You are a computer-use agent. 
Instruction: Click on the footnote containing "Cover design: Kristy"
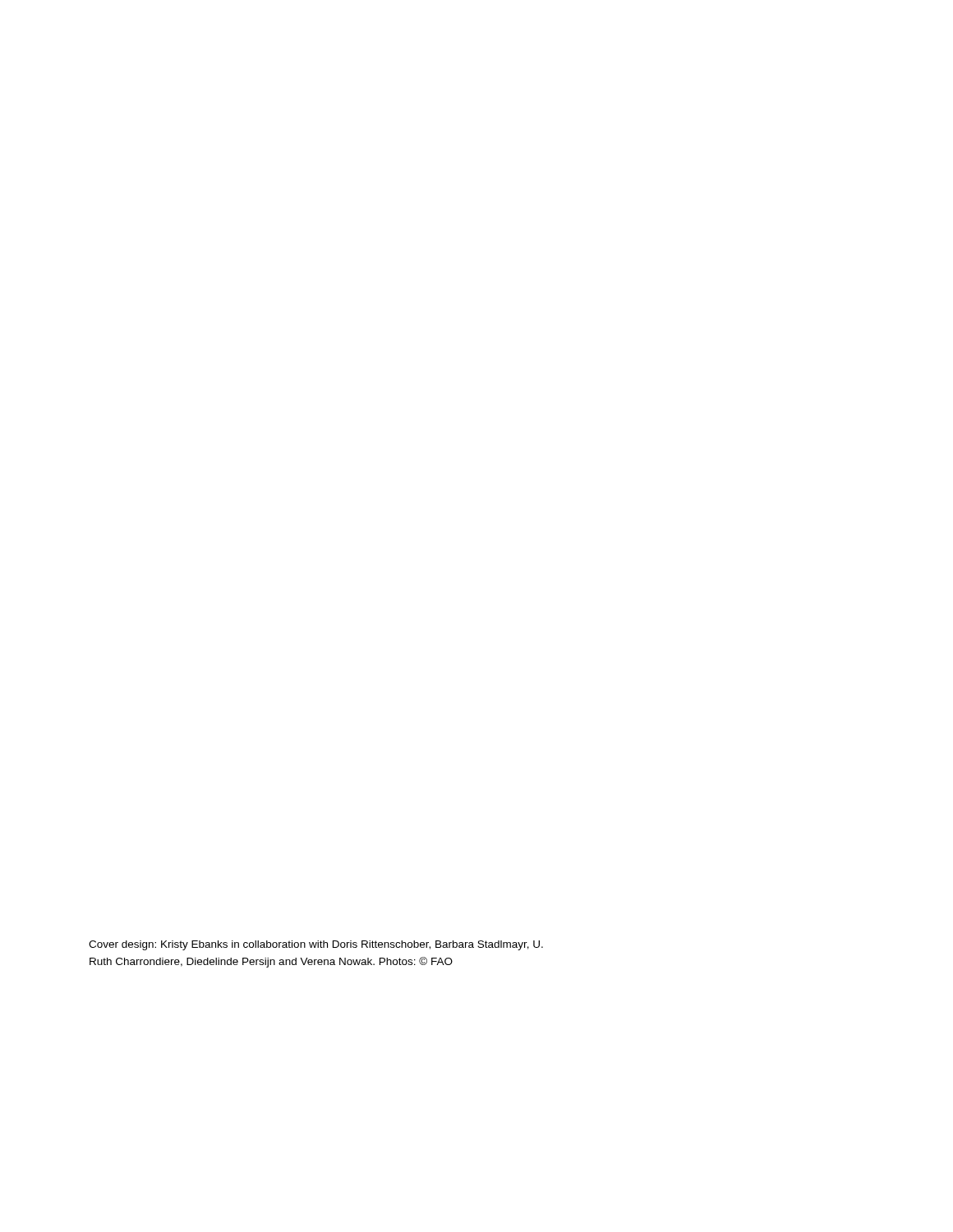pyautogui.click(x=316, y=953)
